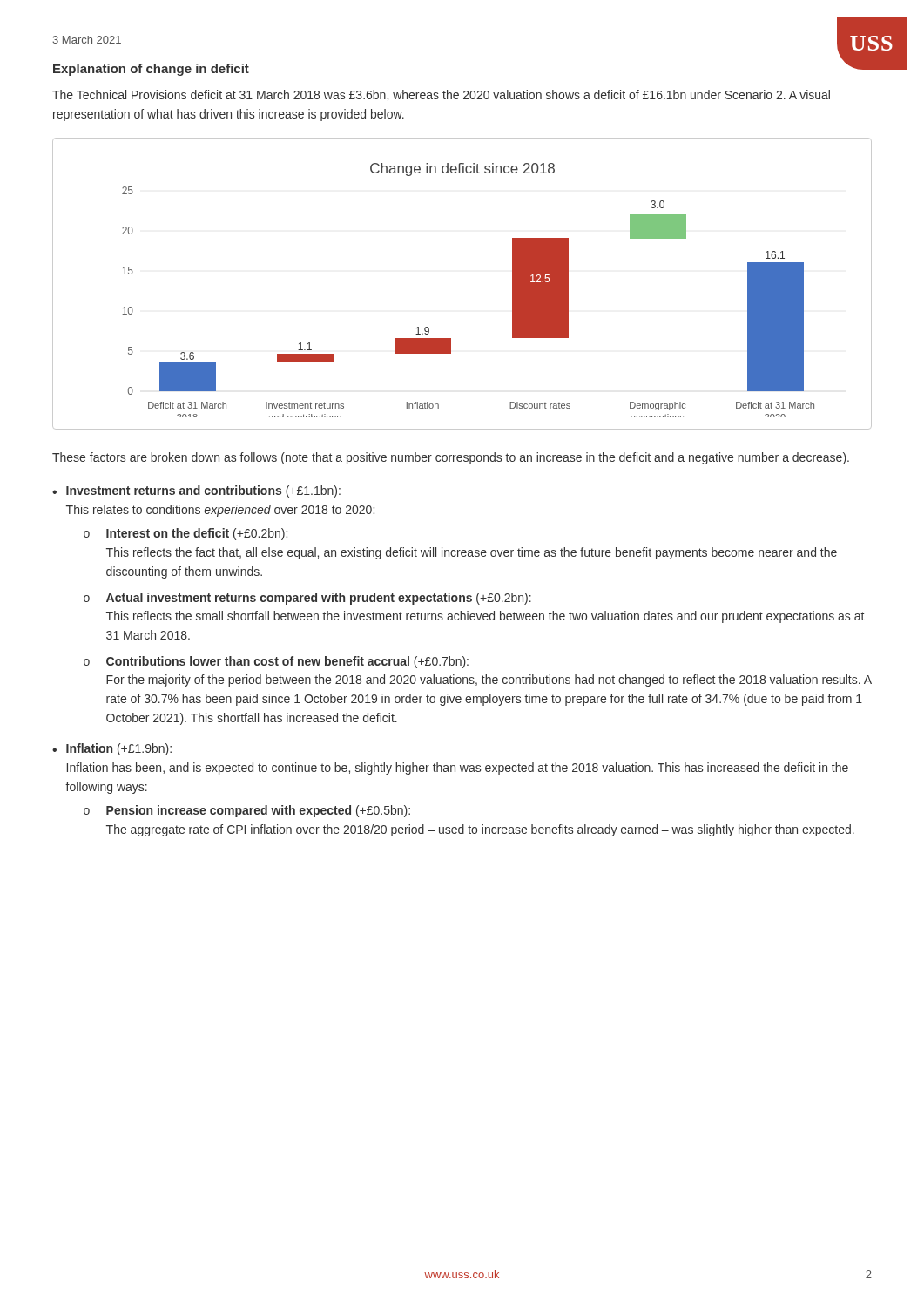
Task: Click on the waterfall chart
Action: click(462, 284)
